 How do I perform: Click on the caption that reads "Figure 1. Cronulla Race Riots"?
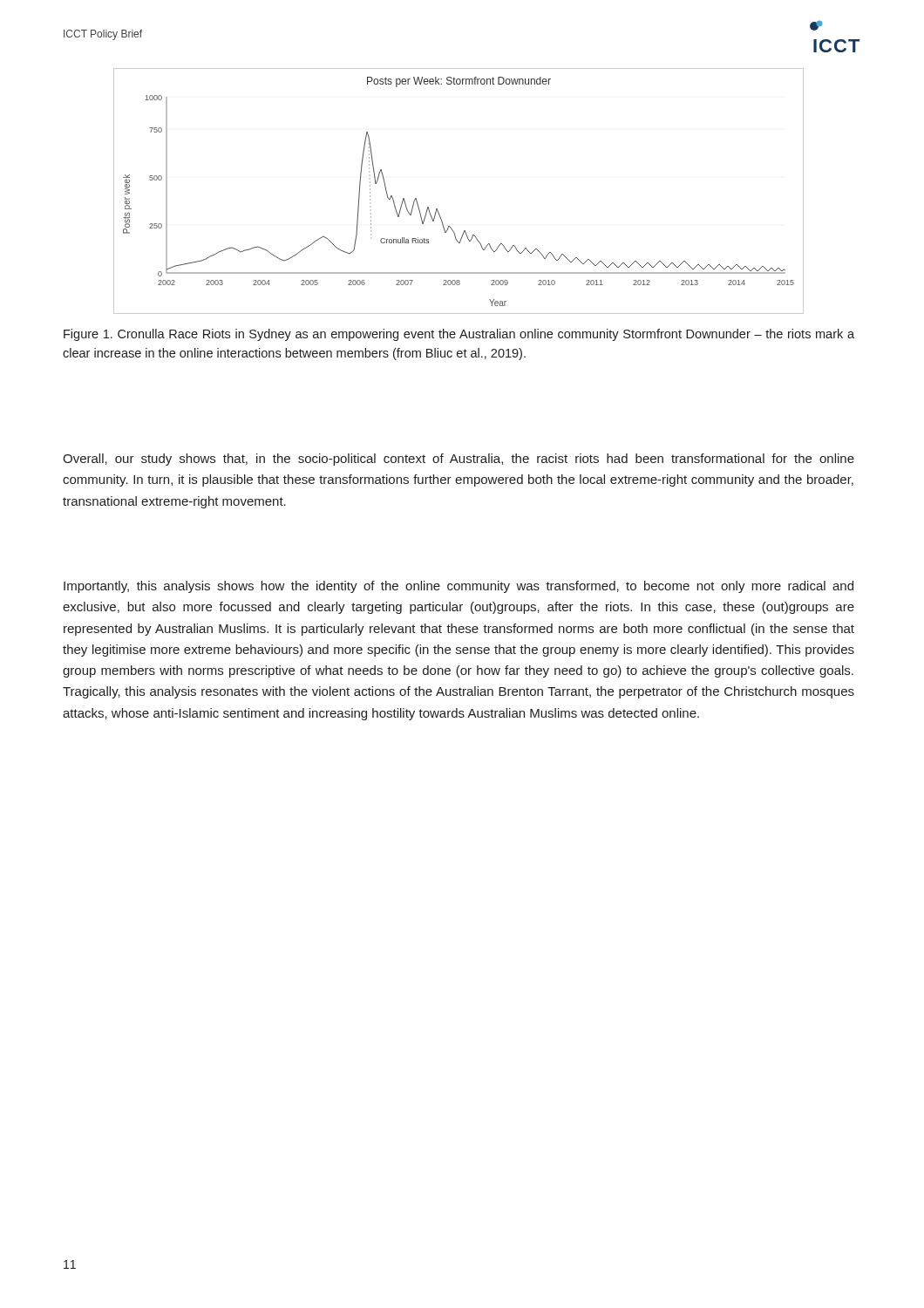coord(458,344)
